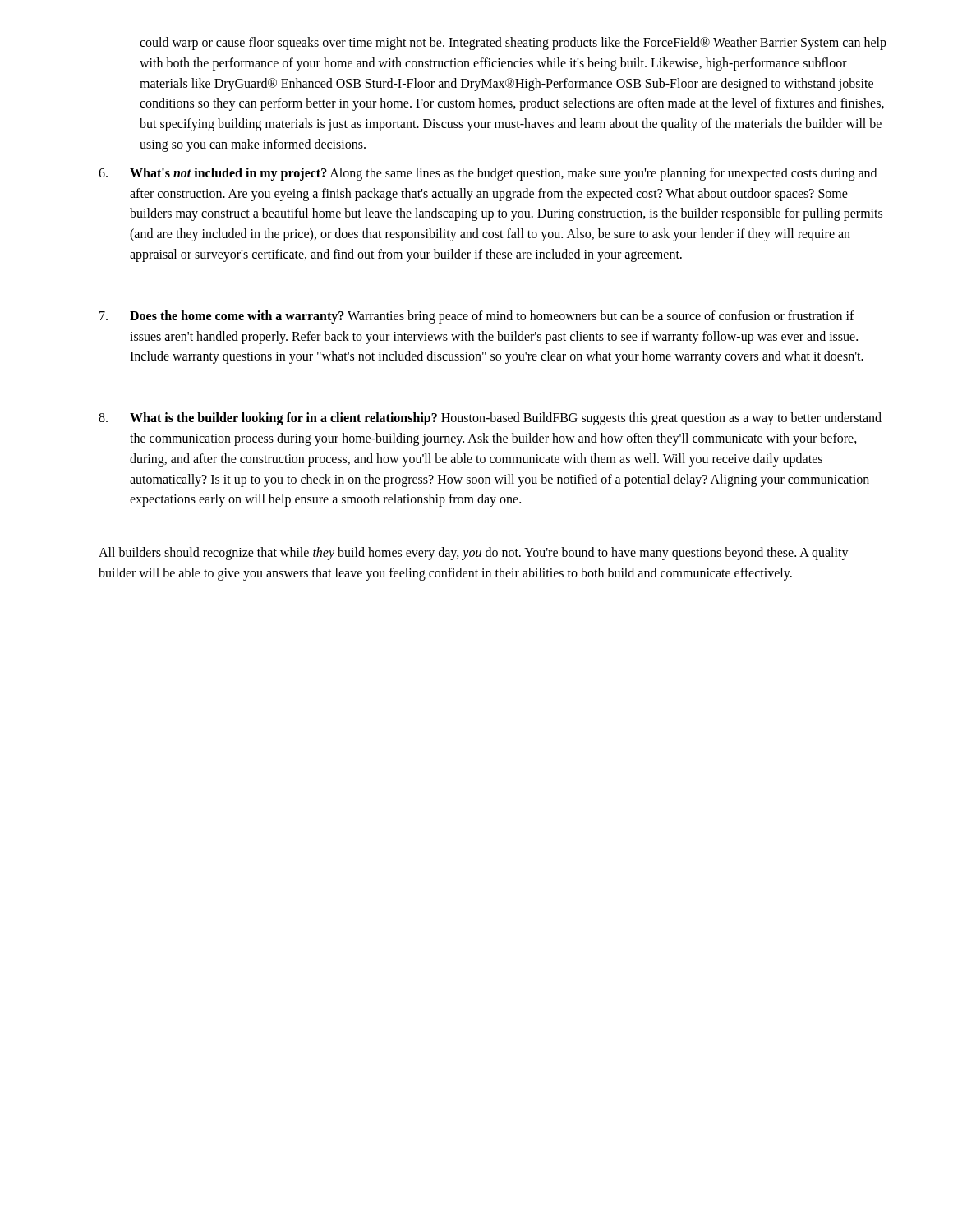Viewport: 953px width, 1232px height.
Task: Click on the passage starting "6. What's not included in my"
Action: pyautogui.click(x=493, y=214)
